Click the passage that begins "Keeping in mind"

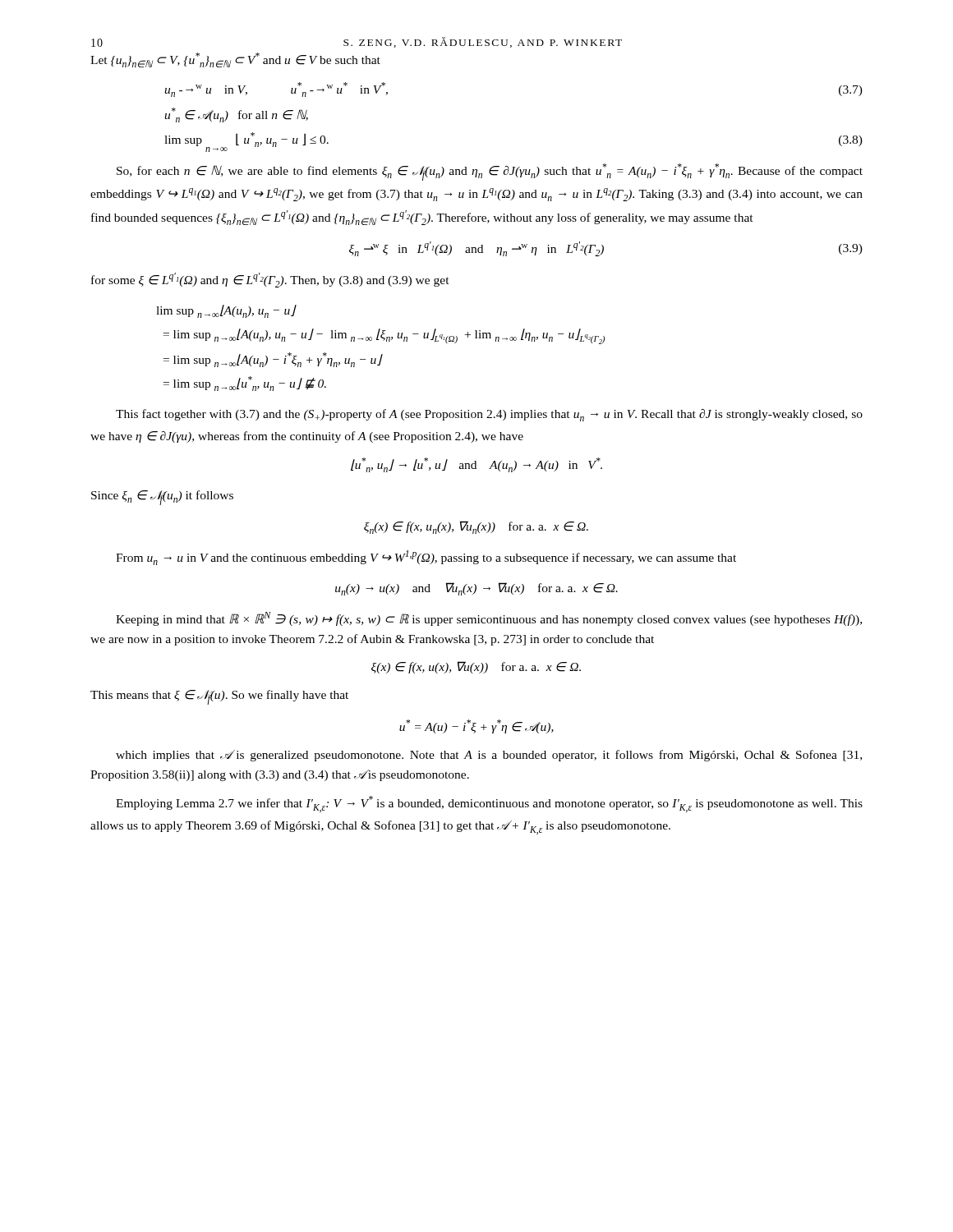coord(476,628)
